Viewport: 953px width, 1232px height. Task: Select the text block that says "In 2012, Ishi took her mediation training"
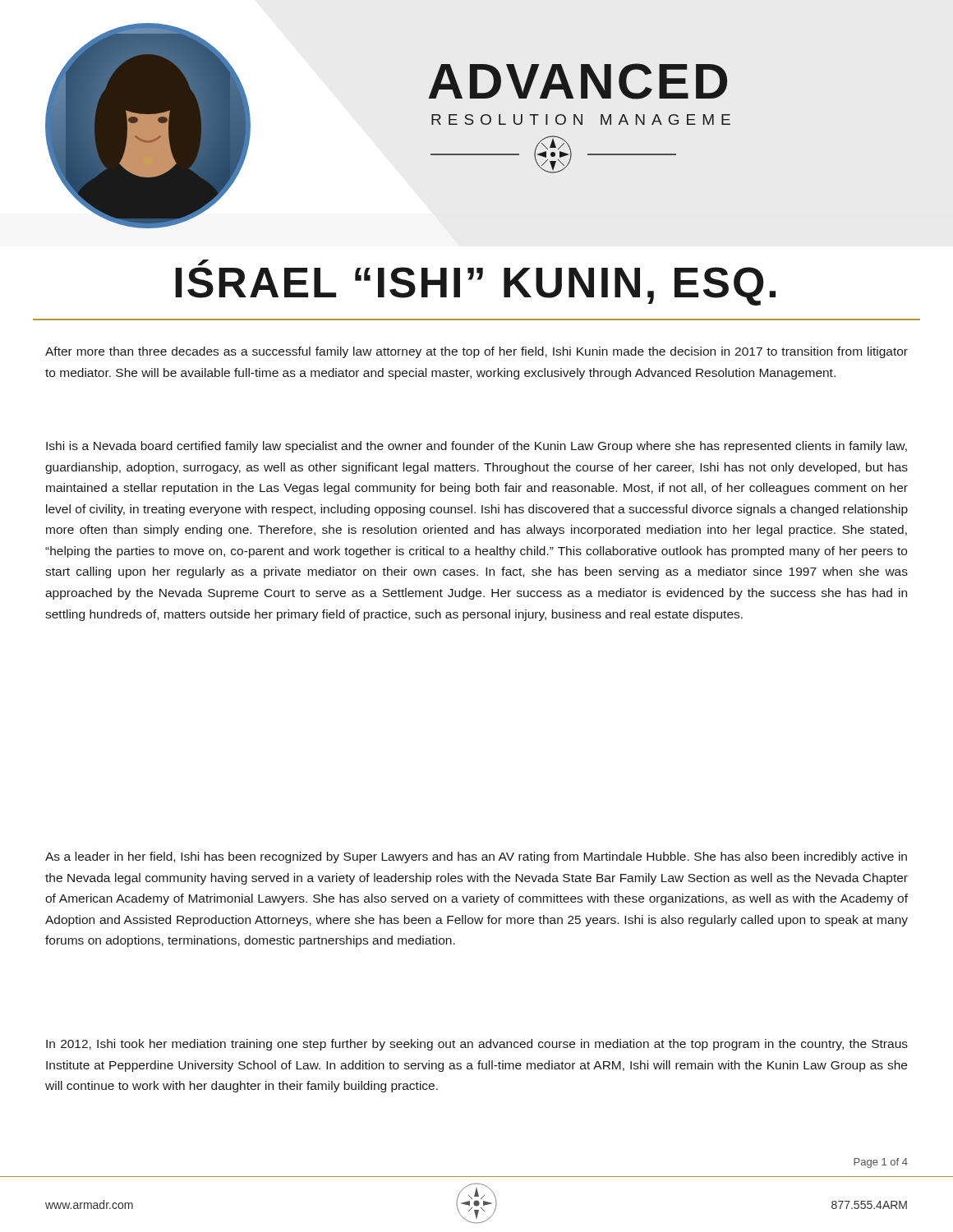click(476, 1065)
